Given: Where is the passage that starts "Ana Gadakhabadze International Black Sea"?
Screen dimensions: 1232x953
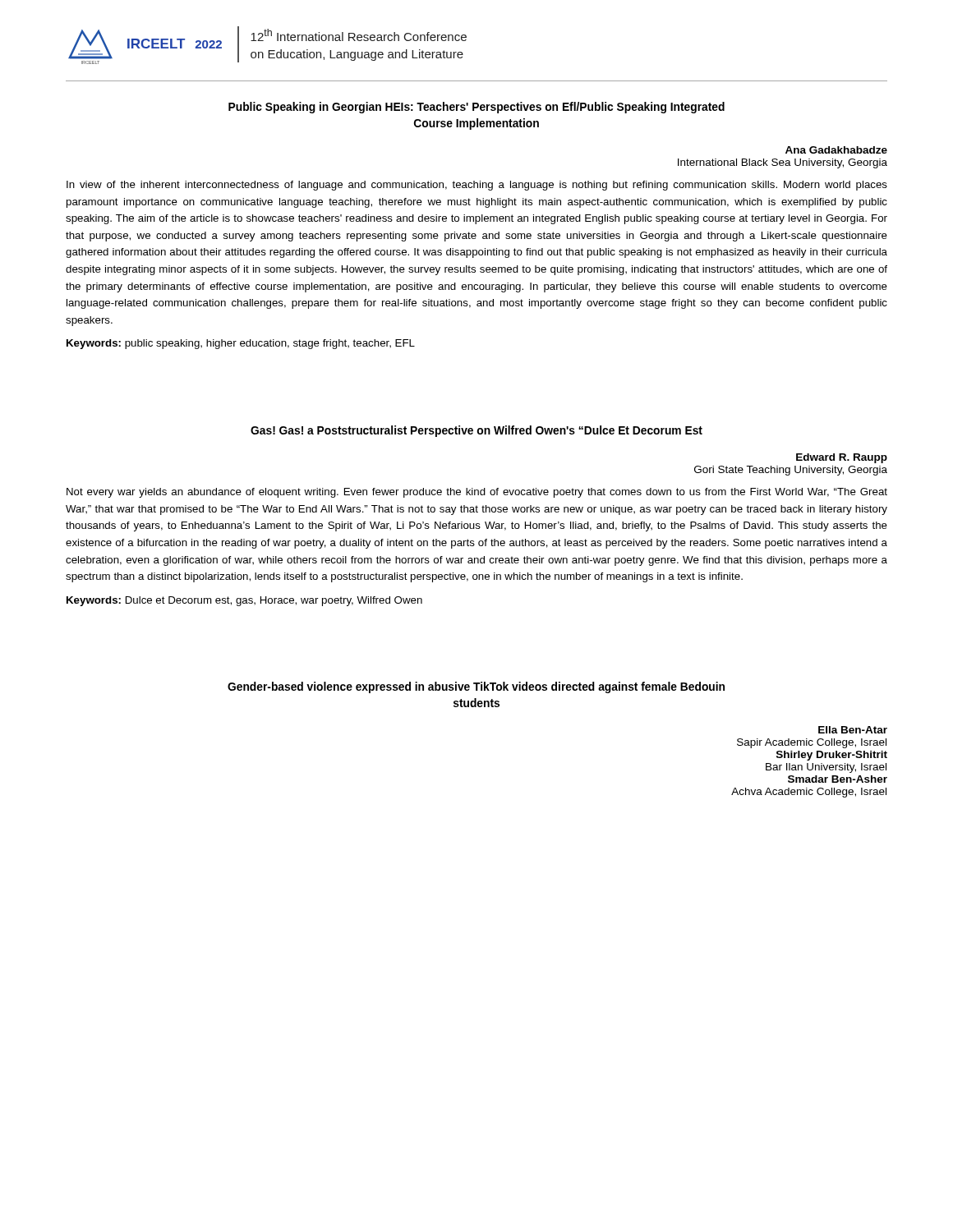Looking at the screenshot, I should coord(782,156).
